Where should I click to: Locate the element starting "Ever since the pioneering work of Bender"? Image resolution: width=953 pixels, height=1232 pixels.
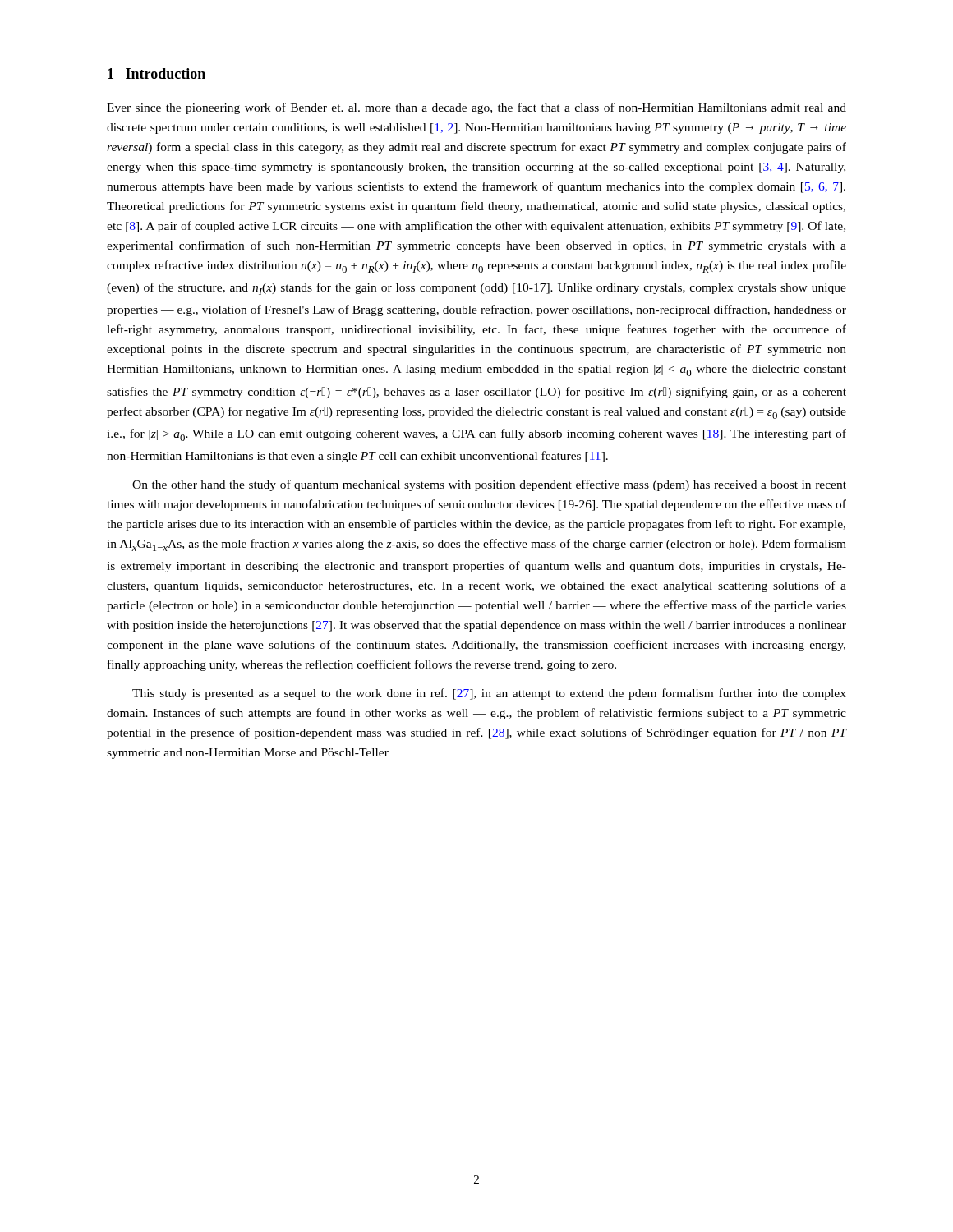coord(476,430)
